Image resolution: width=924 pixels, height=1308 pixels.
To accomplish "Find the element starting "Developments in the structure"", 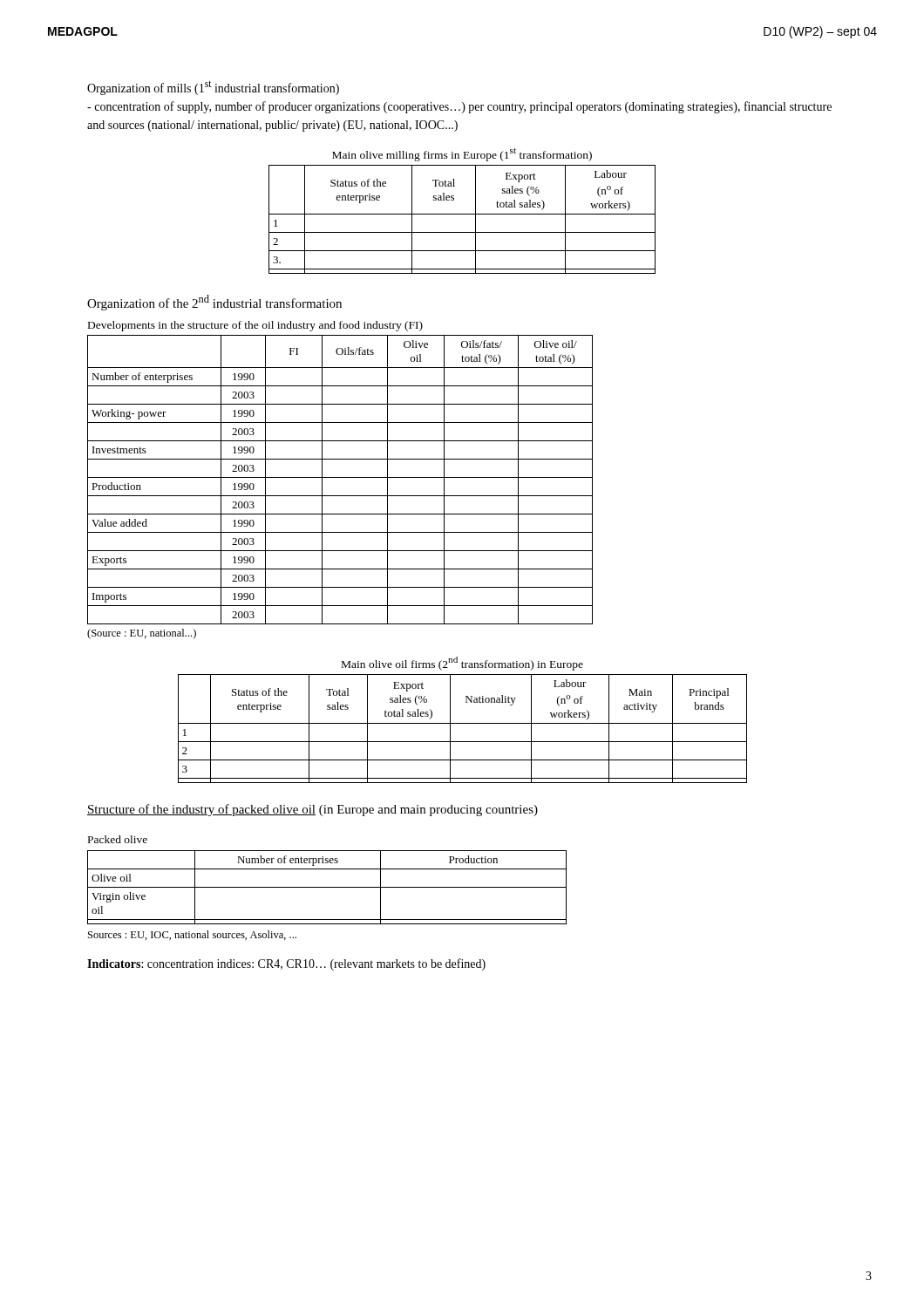I will coord(255,325).
